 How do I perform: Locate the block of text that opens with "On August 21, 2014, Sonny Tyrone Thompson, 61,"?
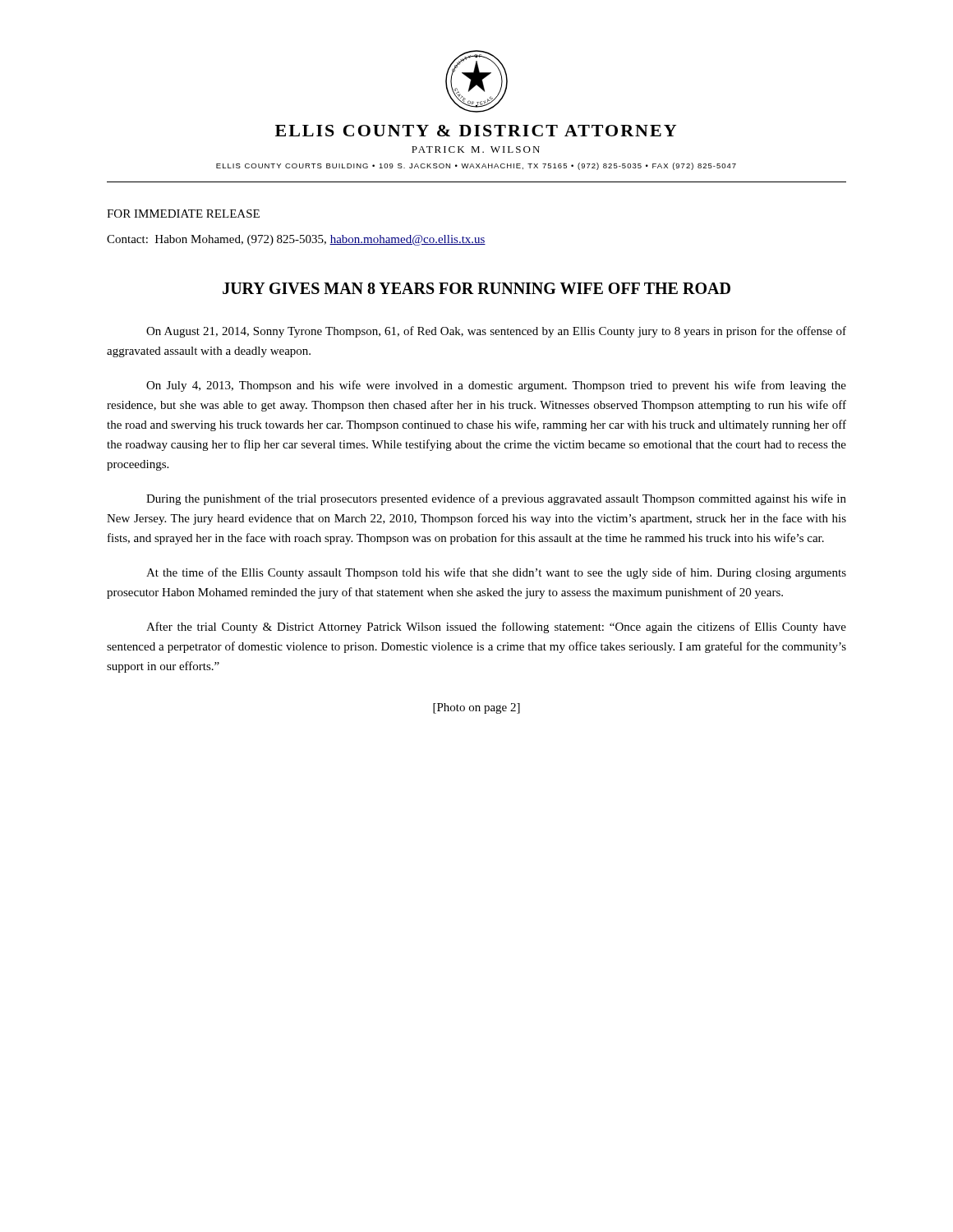click(x=476, y=341)
